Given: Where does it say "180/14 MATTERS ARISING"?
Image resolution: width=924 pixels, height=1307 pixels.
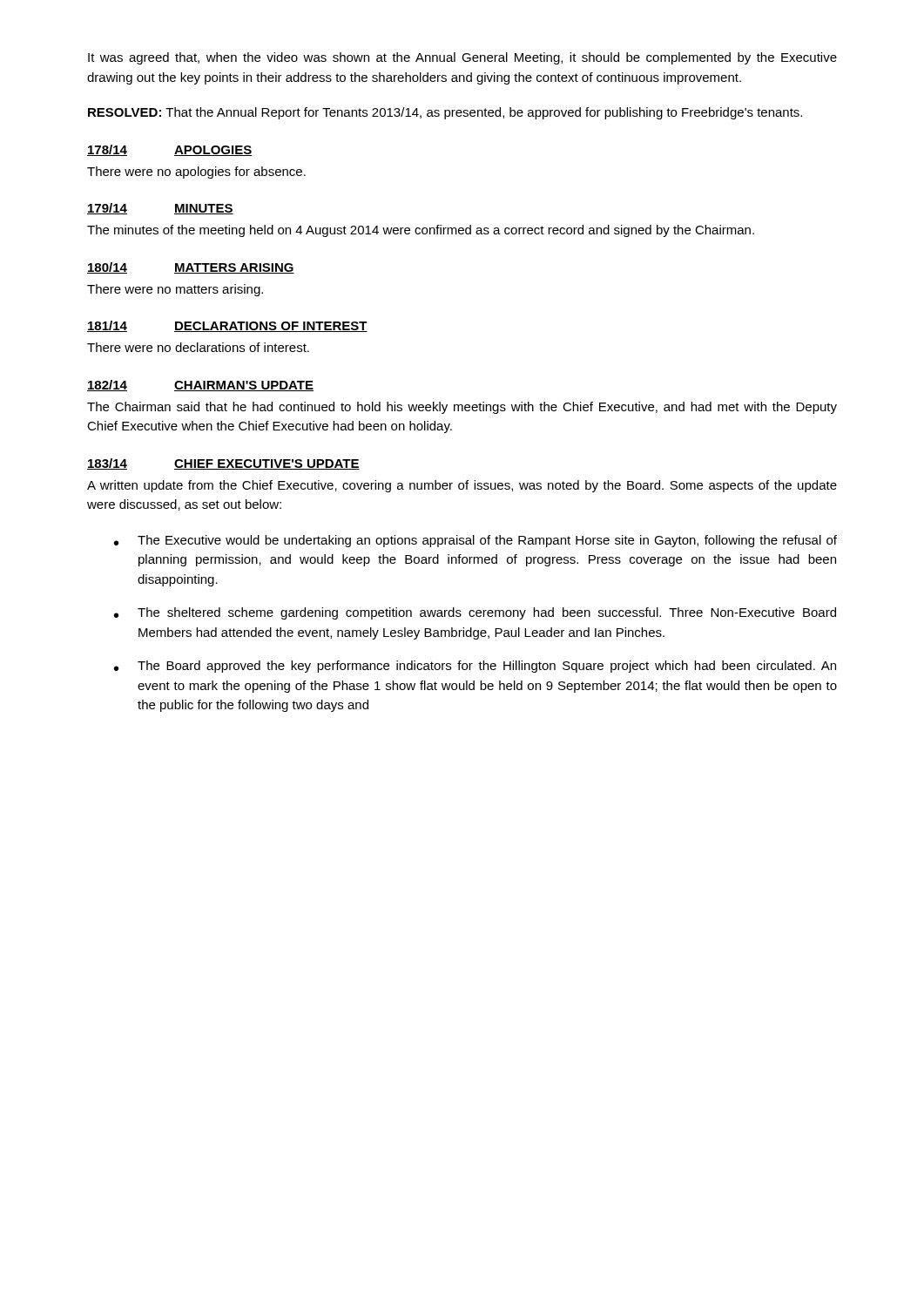Looking at the screenshot, I should (191, 267).
